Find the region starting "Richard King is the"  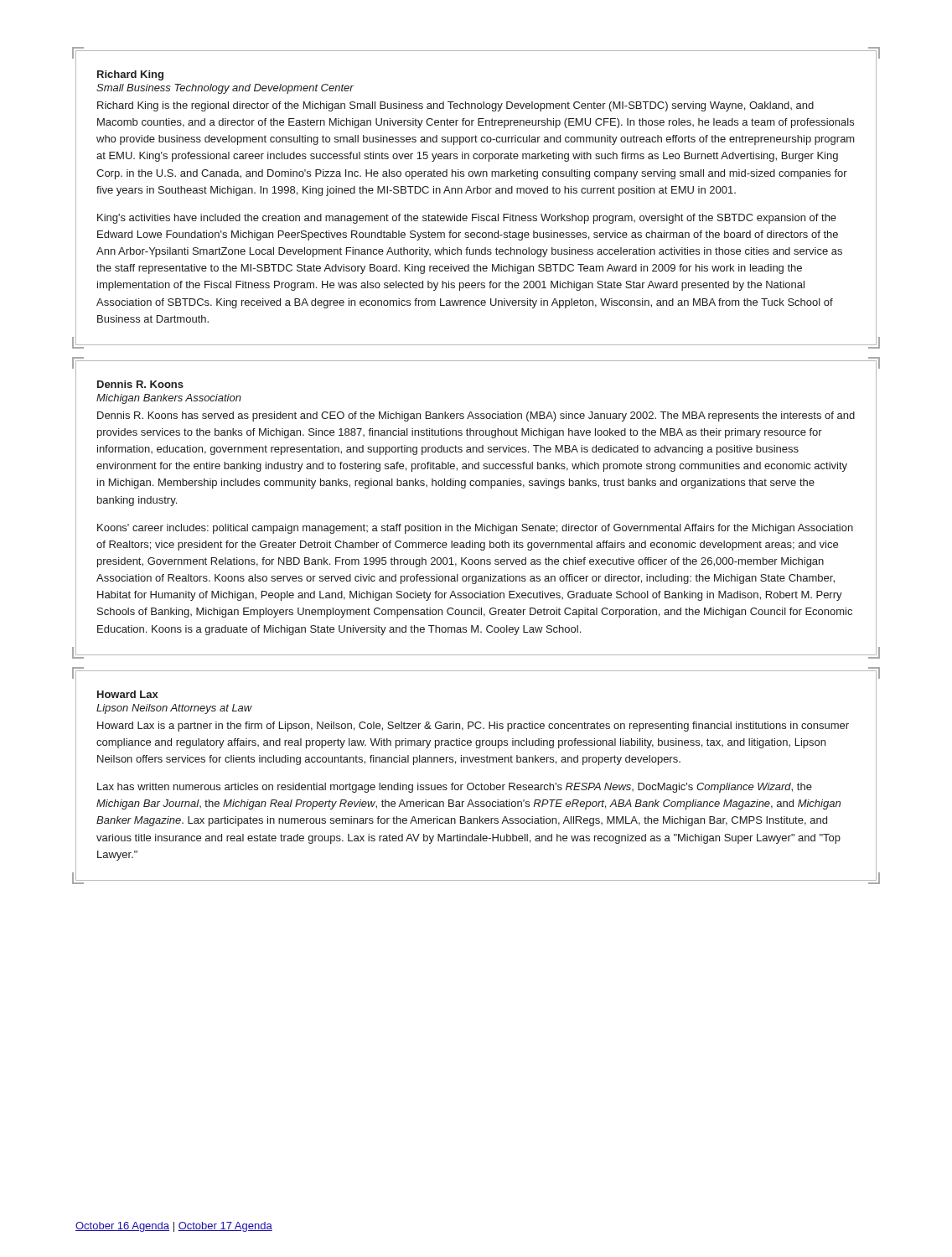click(x=476, y=147)
